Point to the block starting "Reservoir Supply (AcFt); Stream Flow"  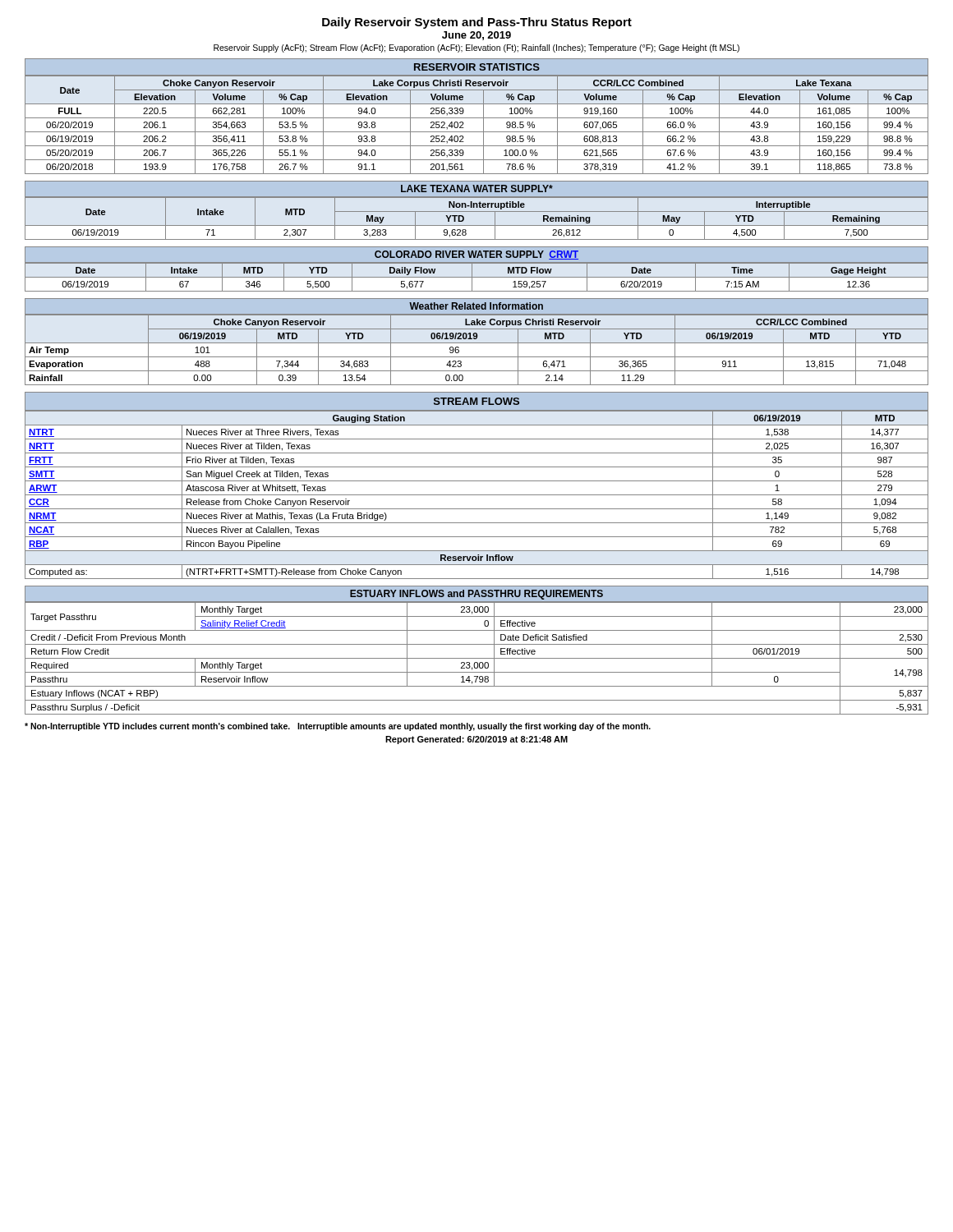tap(476, 48)
